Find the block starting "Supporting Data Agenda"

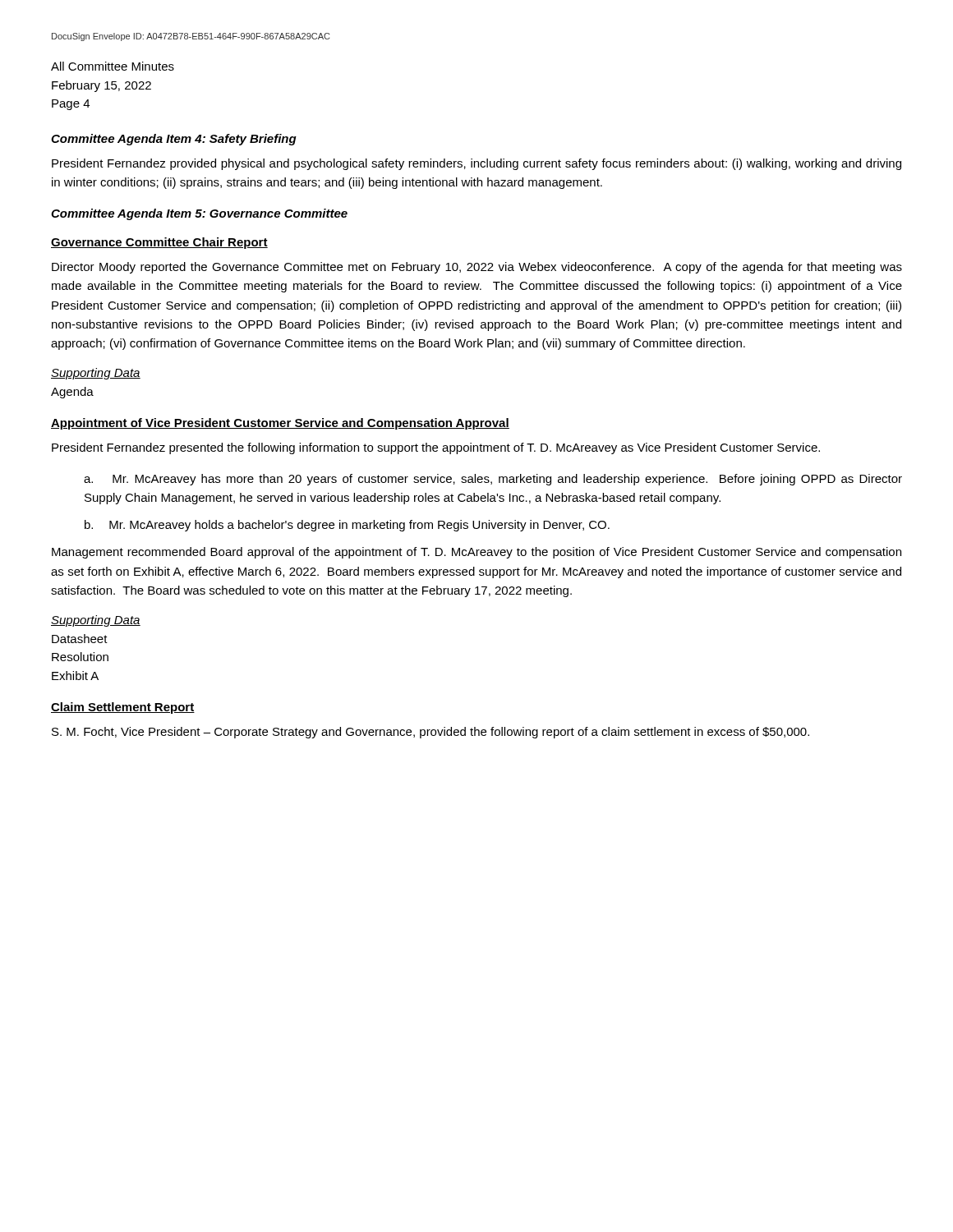coord(95,382)
